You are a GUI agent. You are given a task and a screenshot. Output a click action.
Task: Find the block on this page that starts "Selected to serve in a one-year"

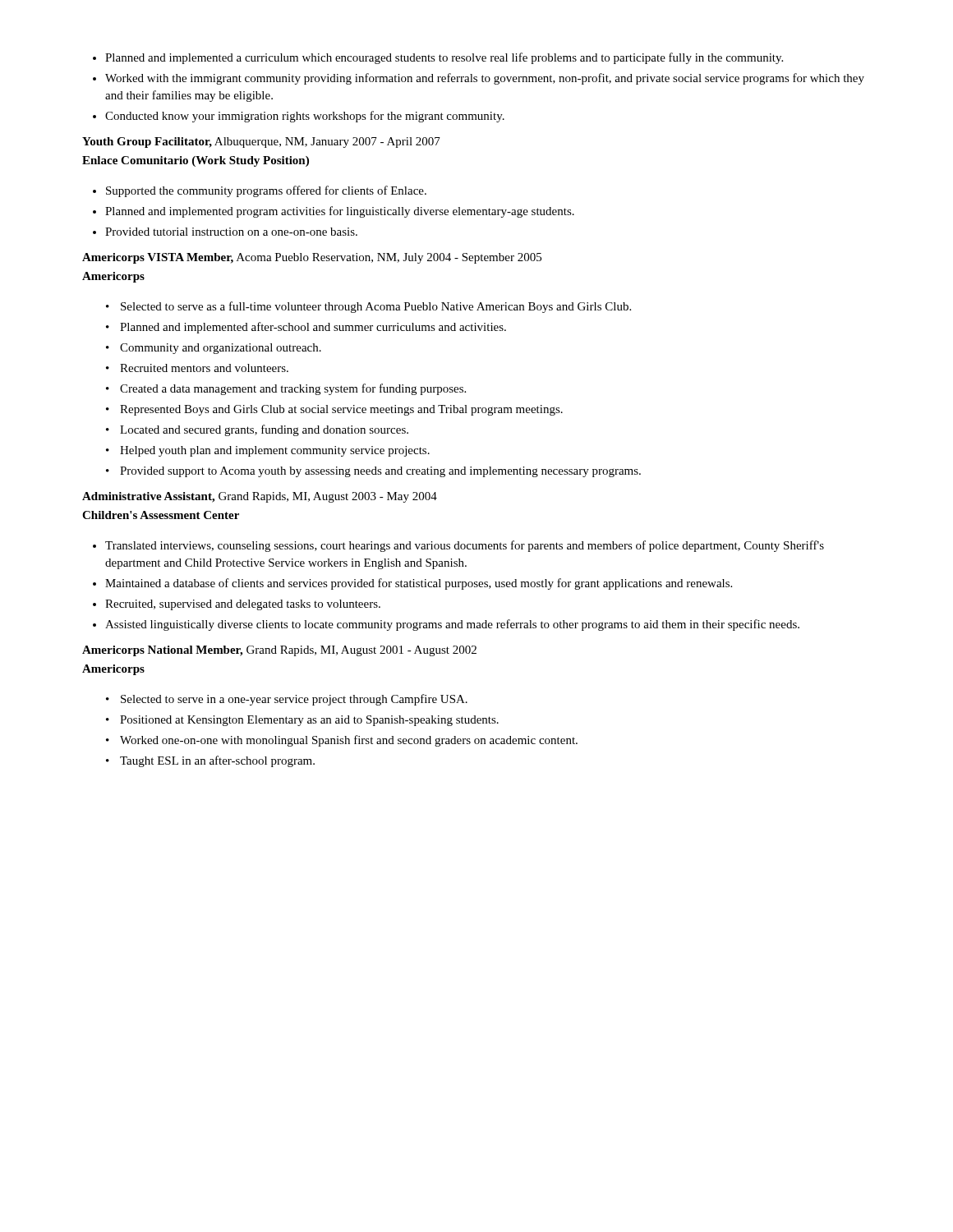pos(476,730)
